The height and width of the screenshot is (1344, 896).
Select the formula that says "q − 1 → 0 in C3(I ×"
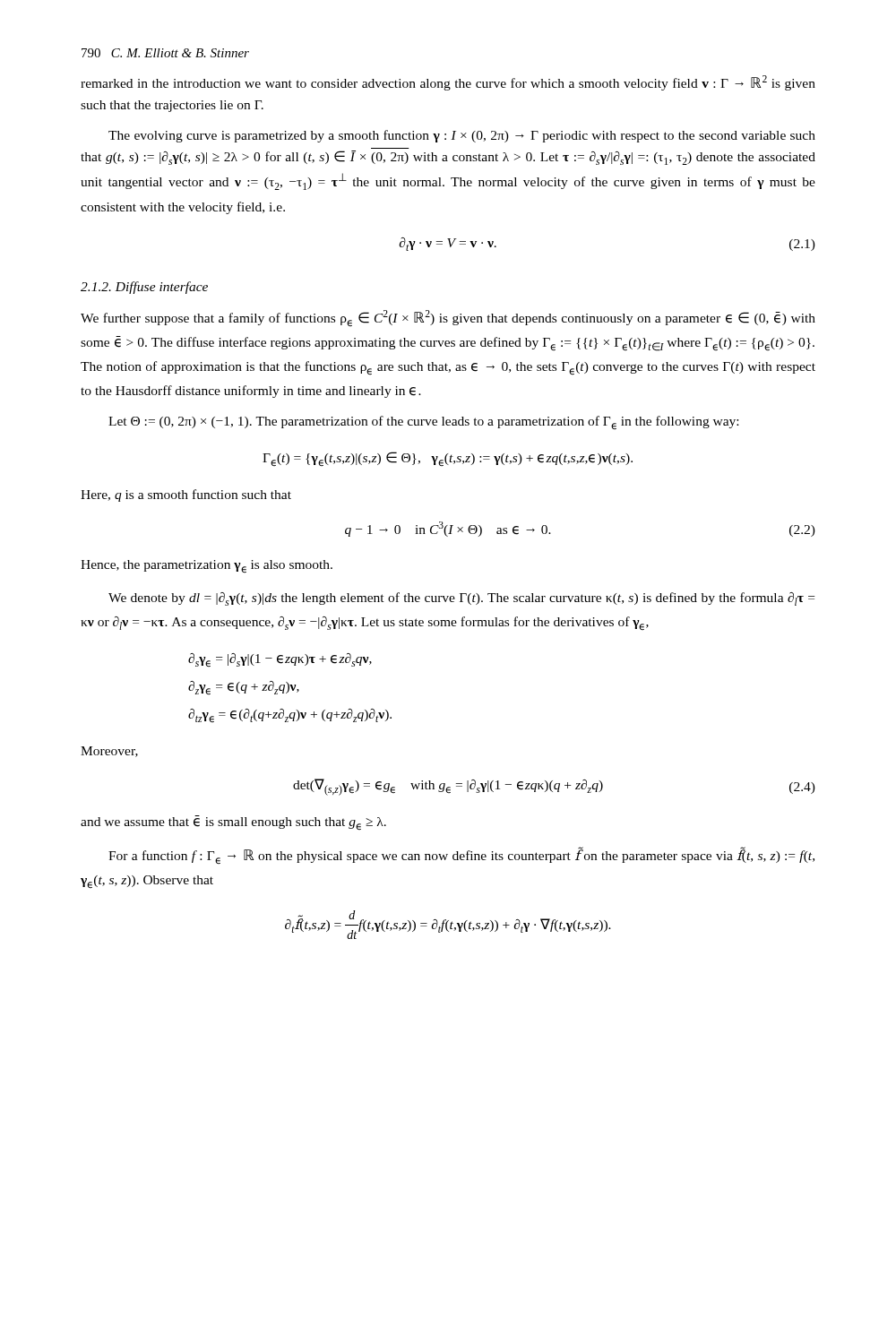[448, 530]
